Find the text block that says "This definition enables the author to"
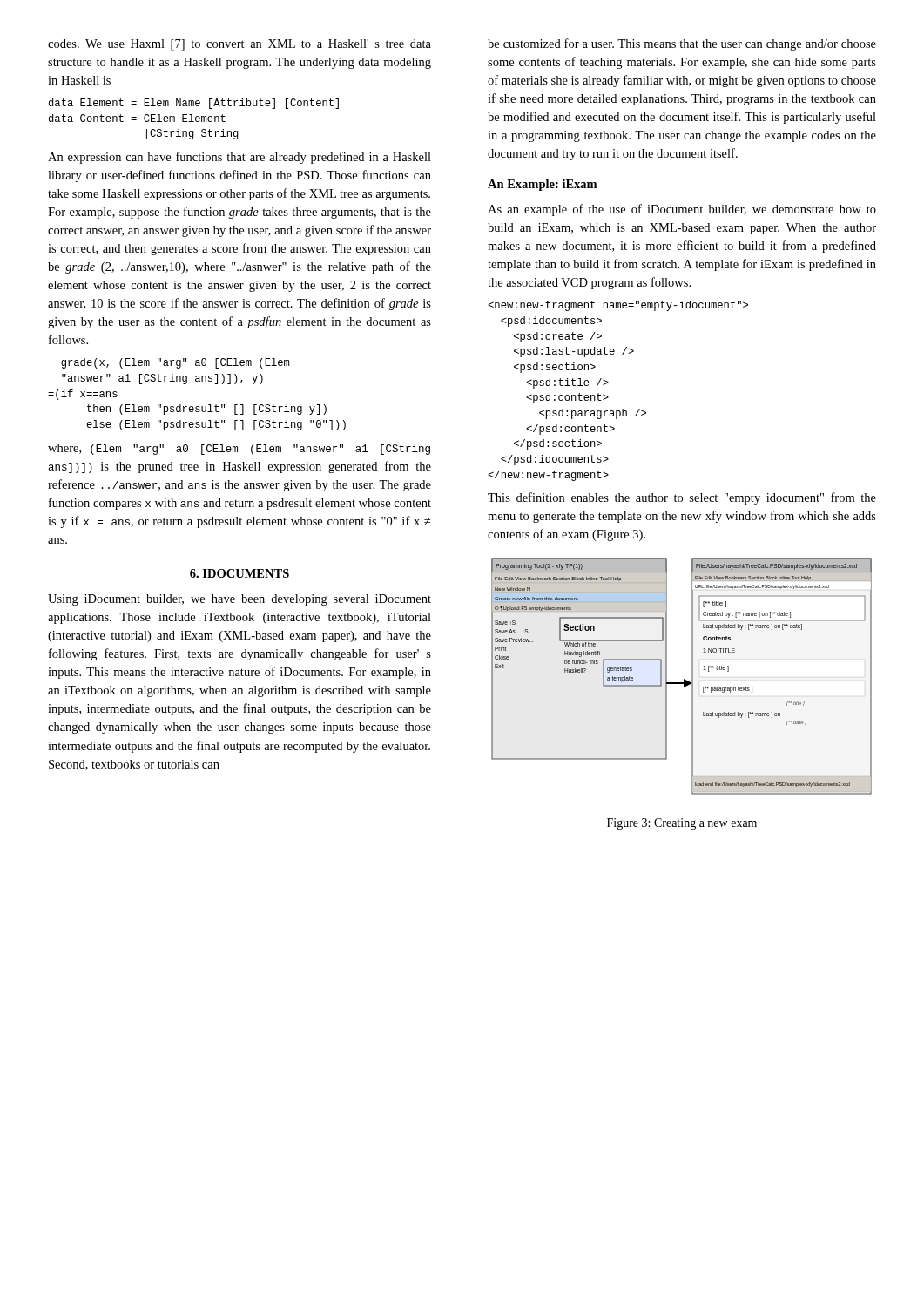 point(682,517)
